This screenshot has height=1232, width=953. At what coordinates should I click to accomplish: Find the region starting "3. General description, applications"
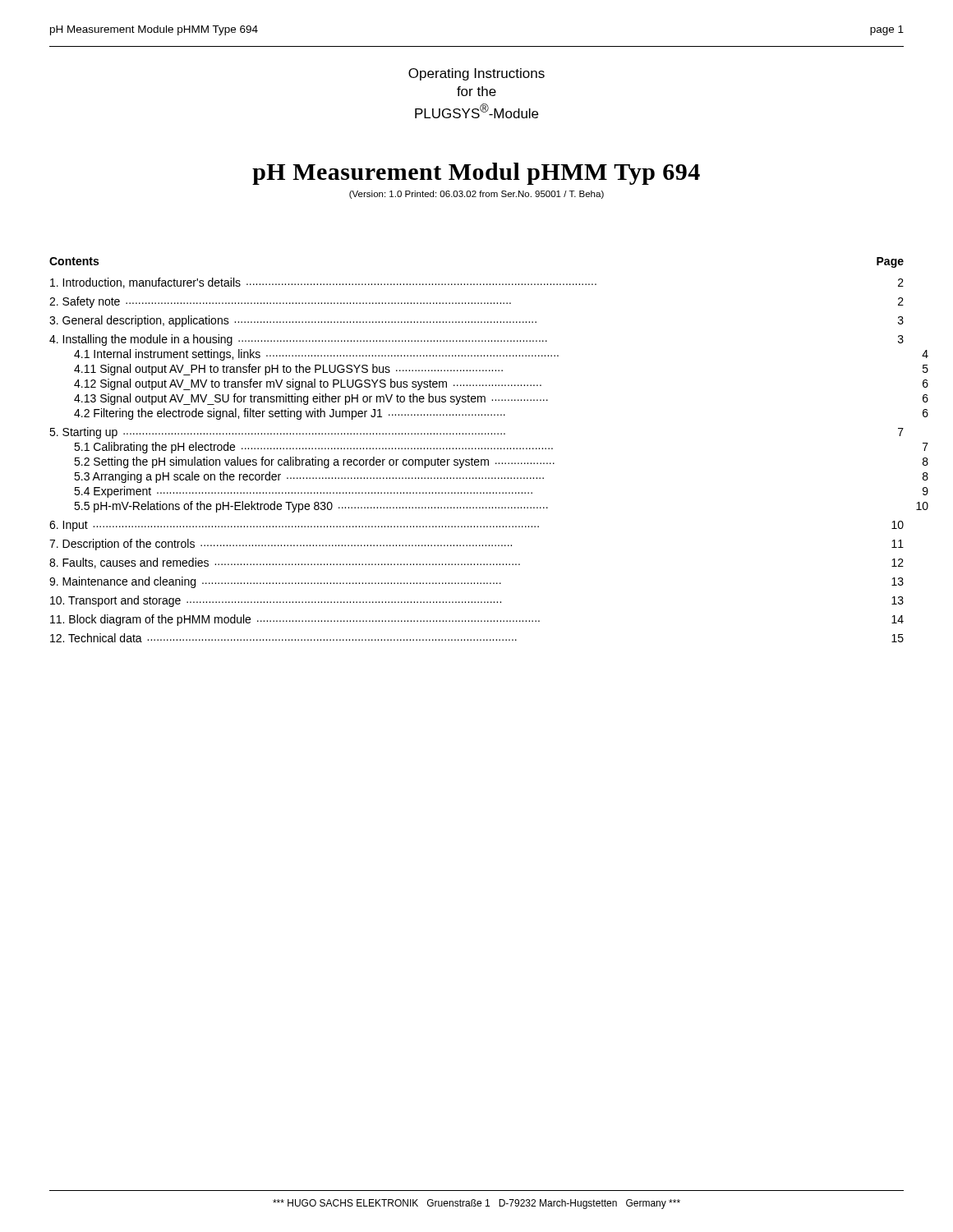(476, 320)
